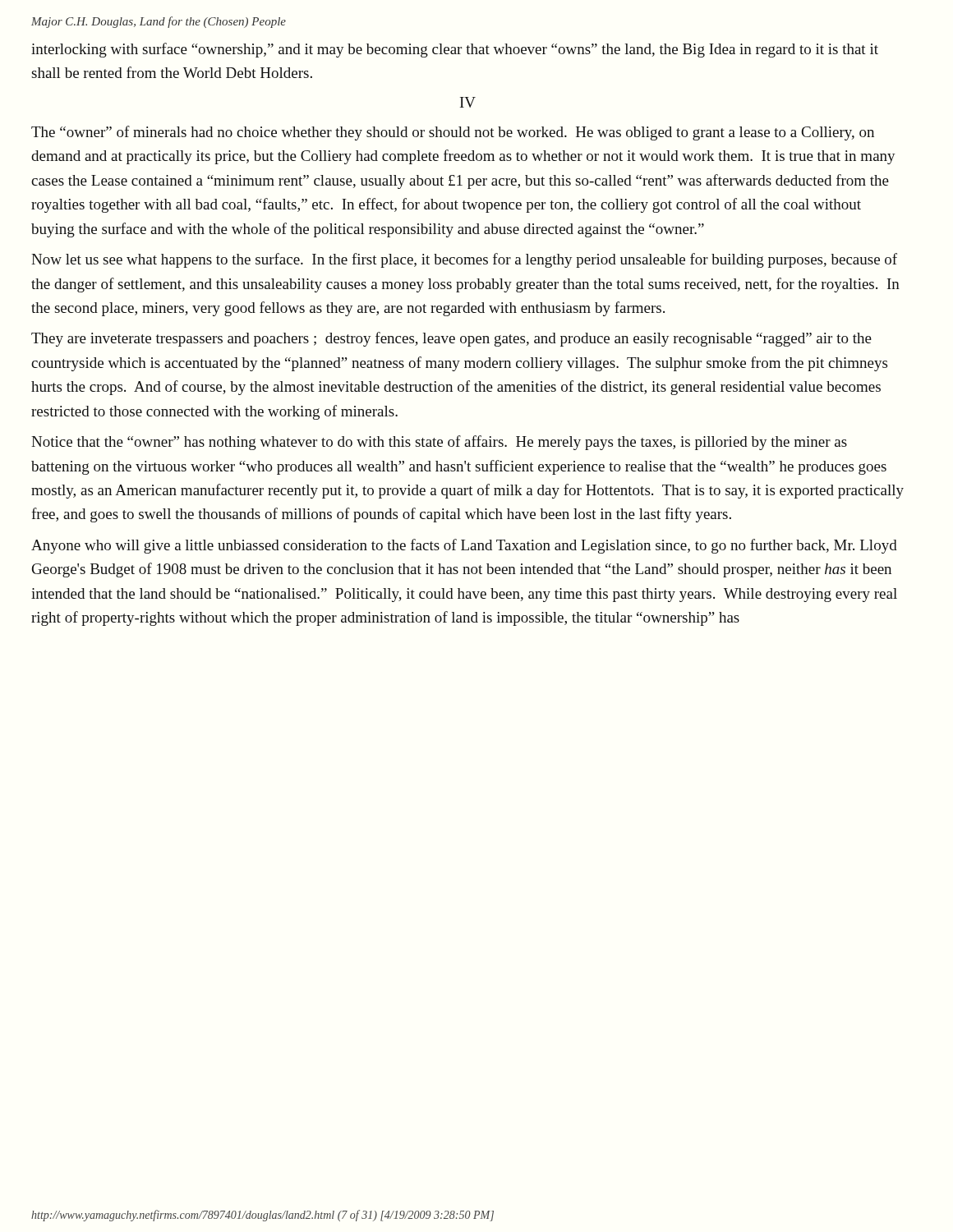Click on the text block starting "Now let us see what happens"
Image resolution: width=953 pixels, height=1232 pixels.
[465, 283]
